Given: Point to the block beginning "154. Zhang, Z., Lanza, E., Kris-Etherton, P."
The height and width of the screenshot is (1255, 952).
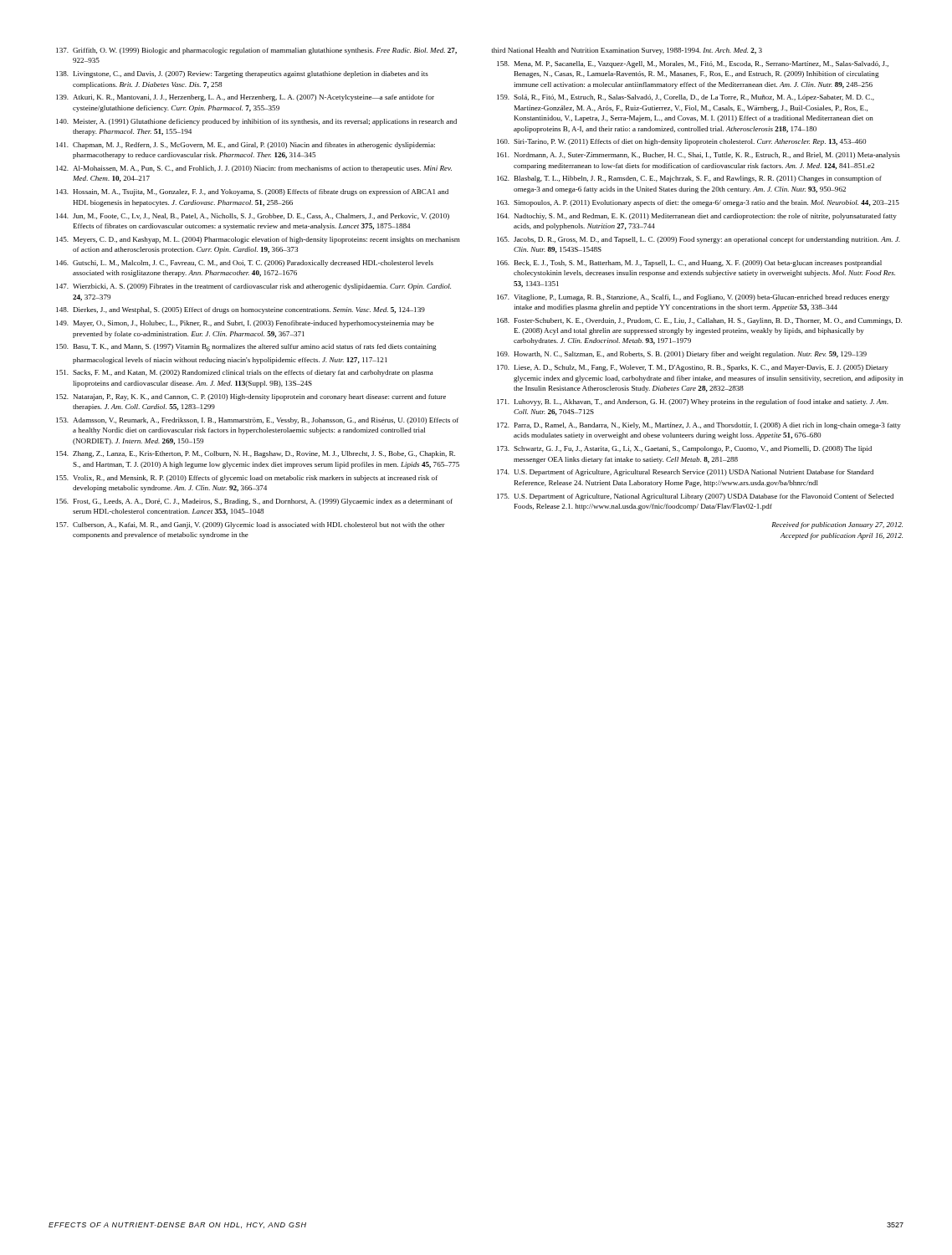Looking at the screenshot, I should click(256, 459).
